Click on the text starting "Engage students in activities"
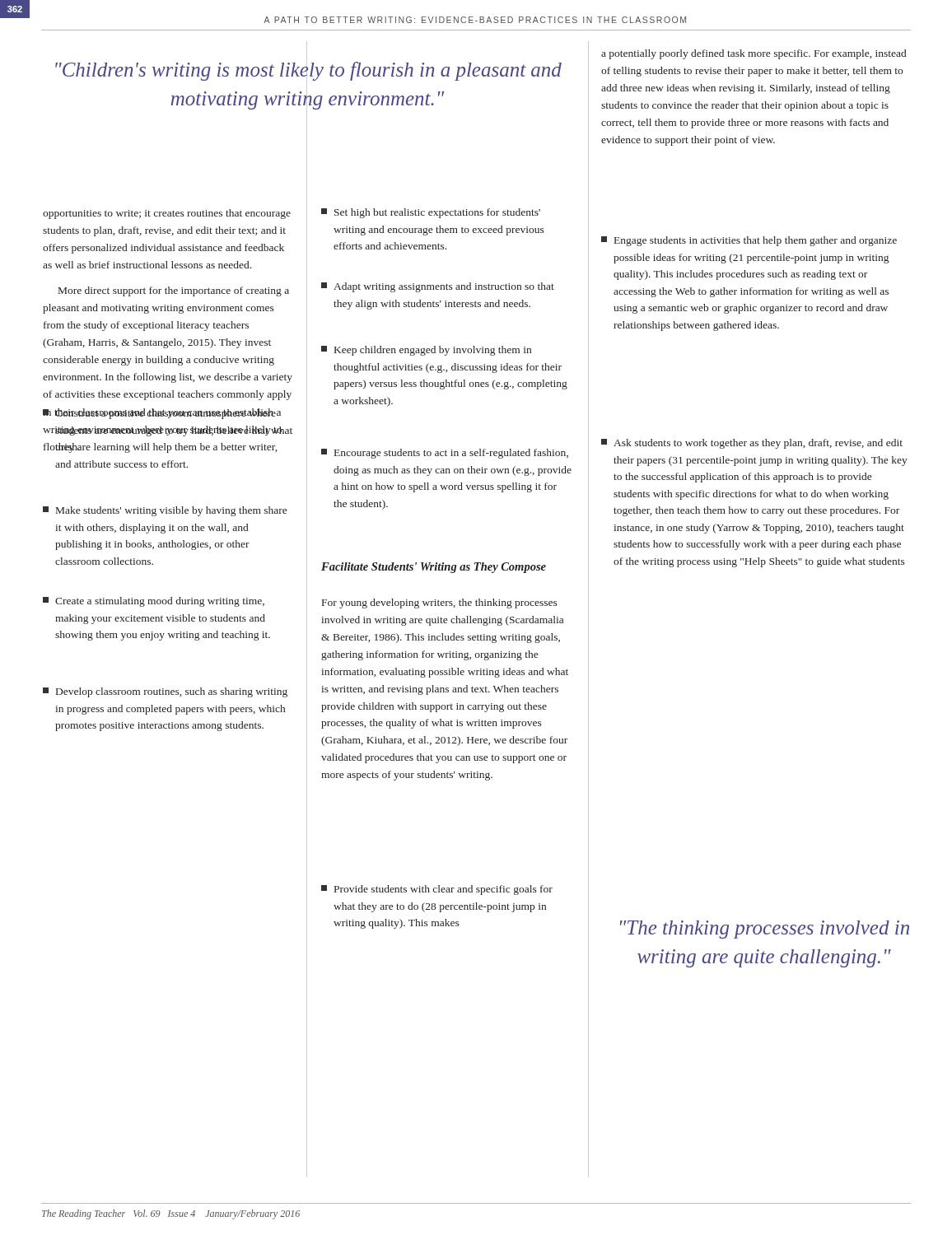Viewport: 952px width, 1235px height. click(x=756, y=283)
